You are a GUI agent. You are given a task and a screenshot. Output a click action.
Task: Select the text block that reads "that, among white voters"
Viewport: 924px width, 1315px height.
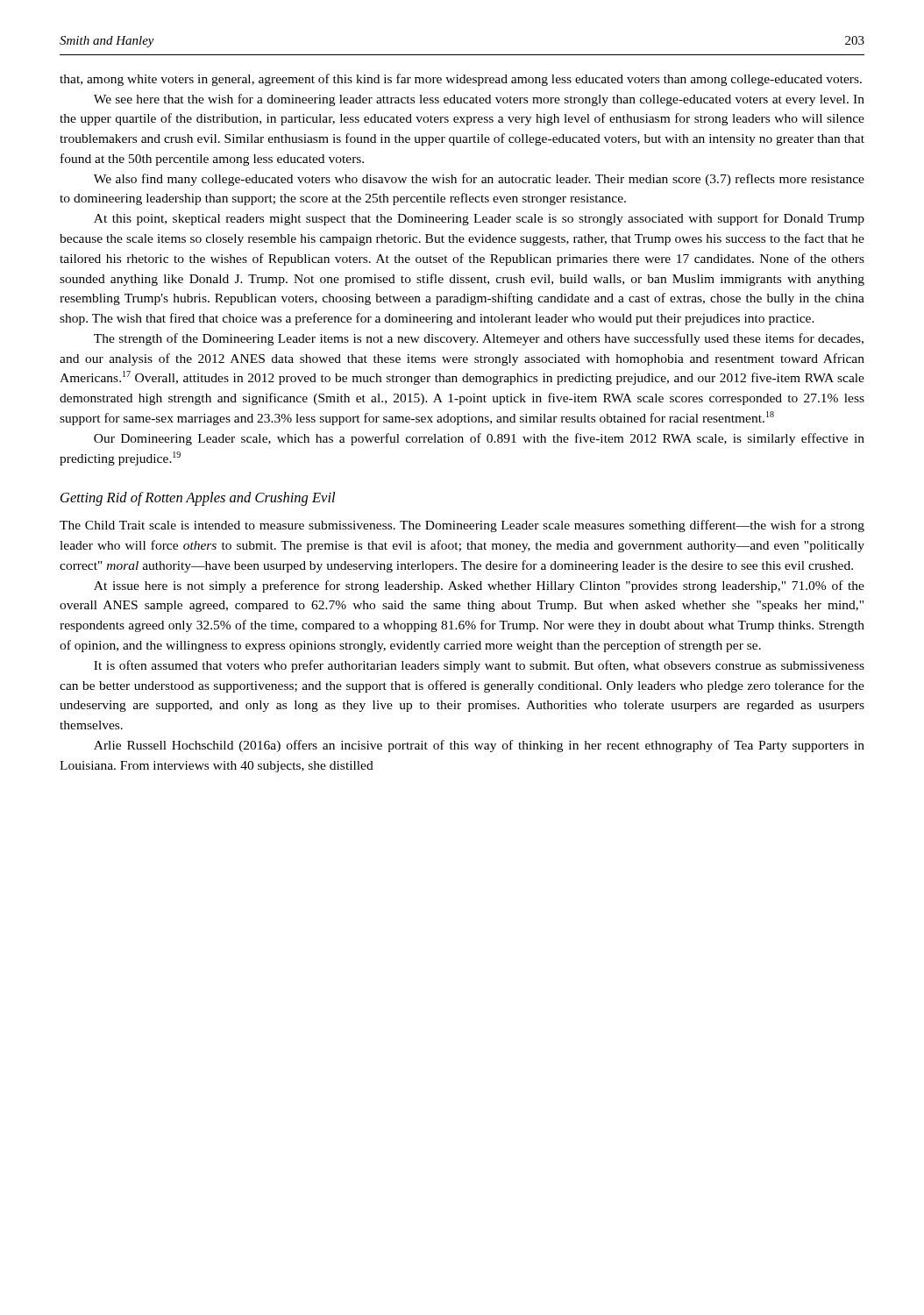(462, 269)
